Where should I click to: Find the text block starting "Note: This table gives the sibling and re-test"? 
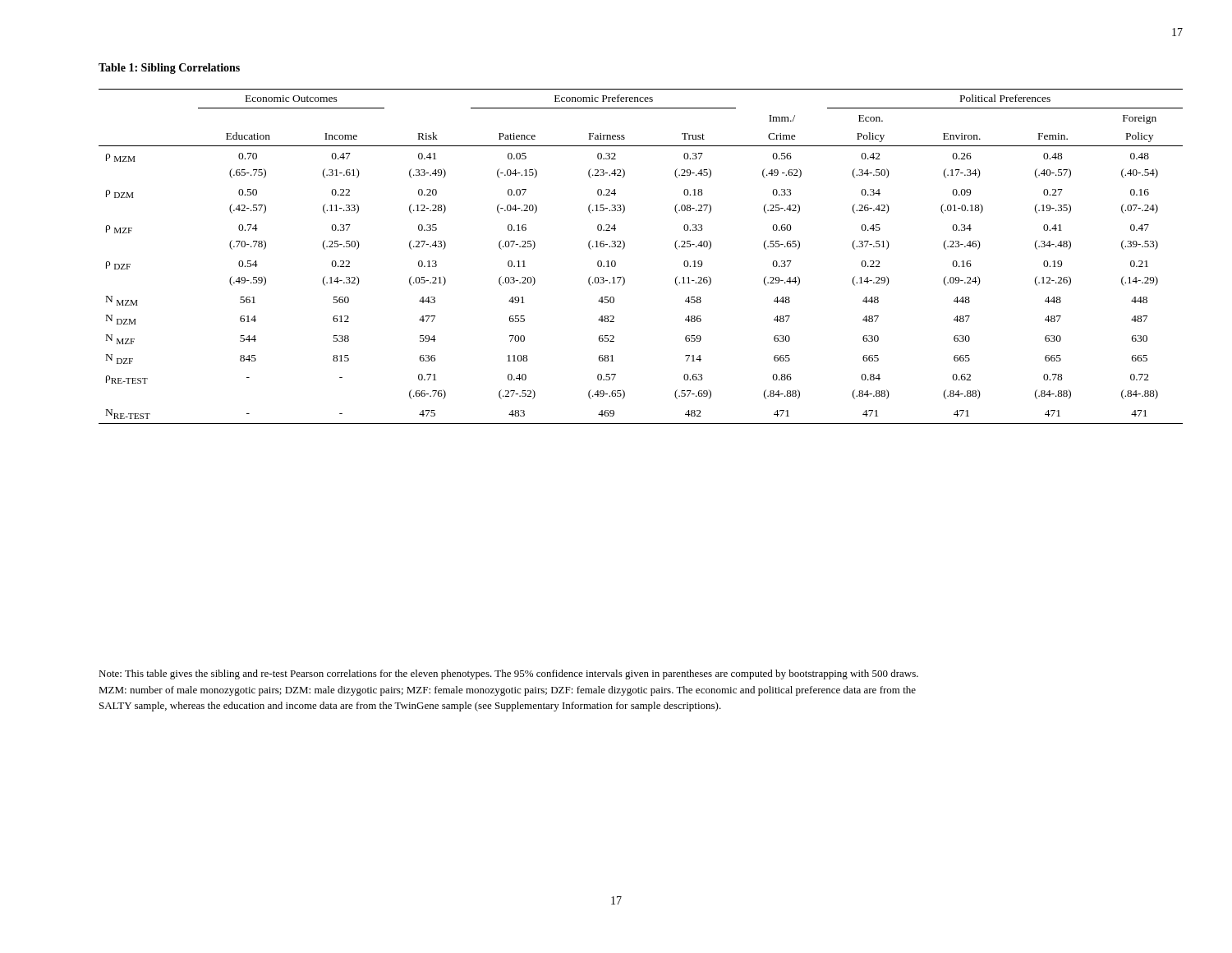[x=509, y=689]
